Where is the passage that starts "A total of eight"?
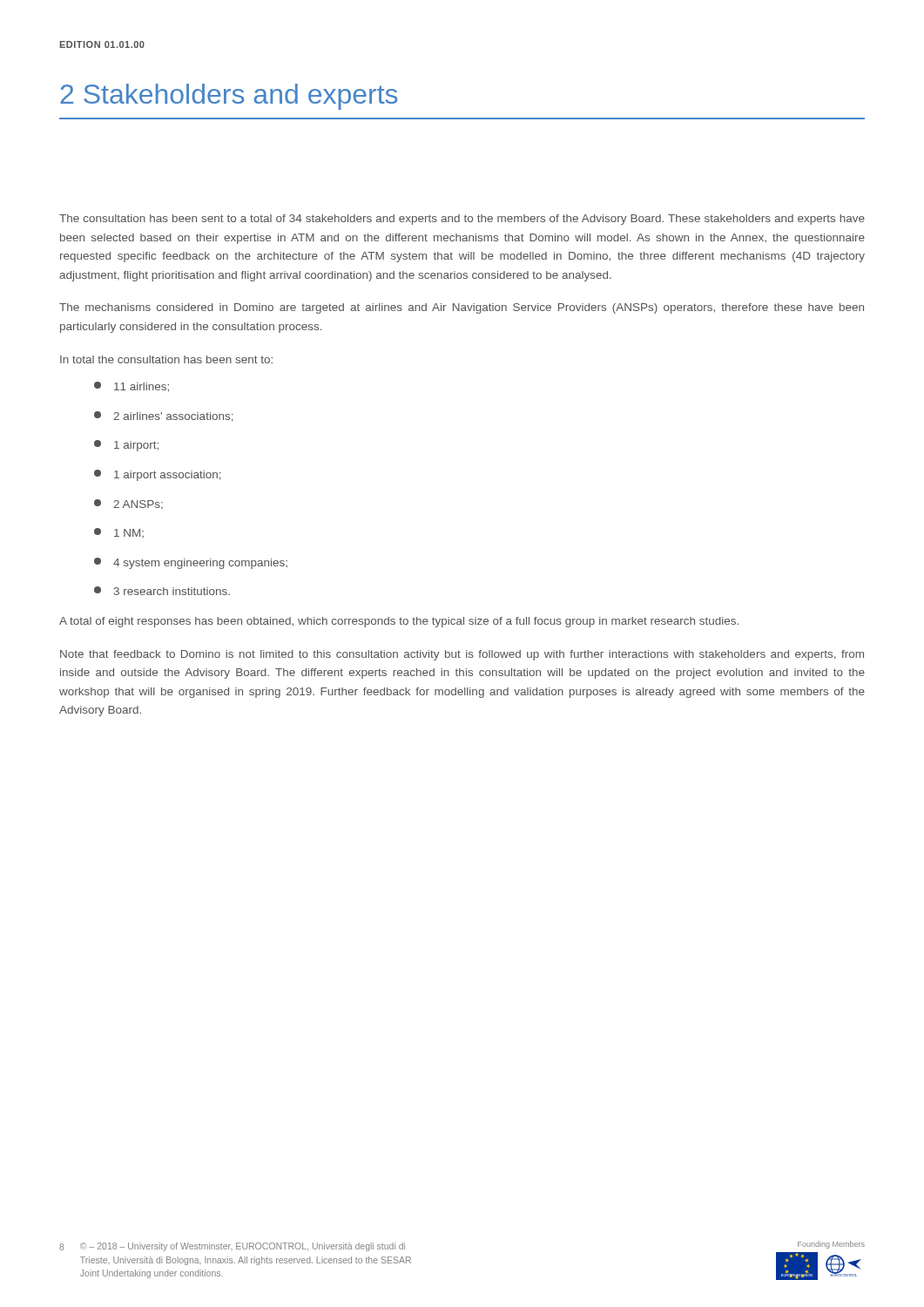Screen dimensions: 1307x924 coord(399,621)
